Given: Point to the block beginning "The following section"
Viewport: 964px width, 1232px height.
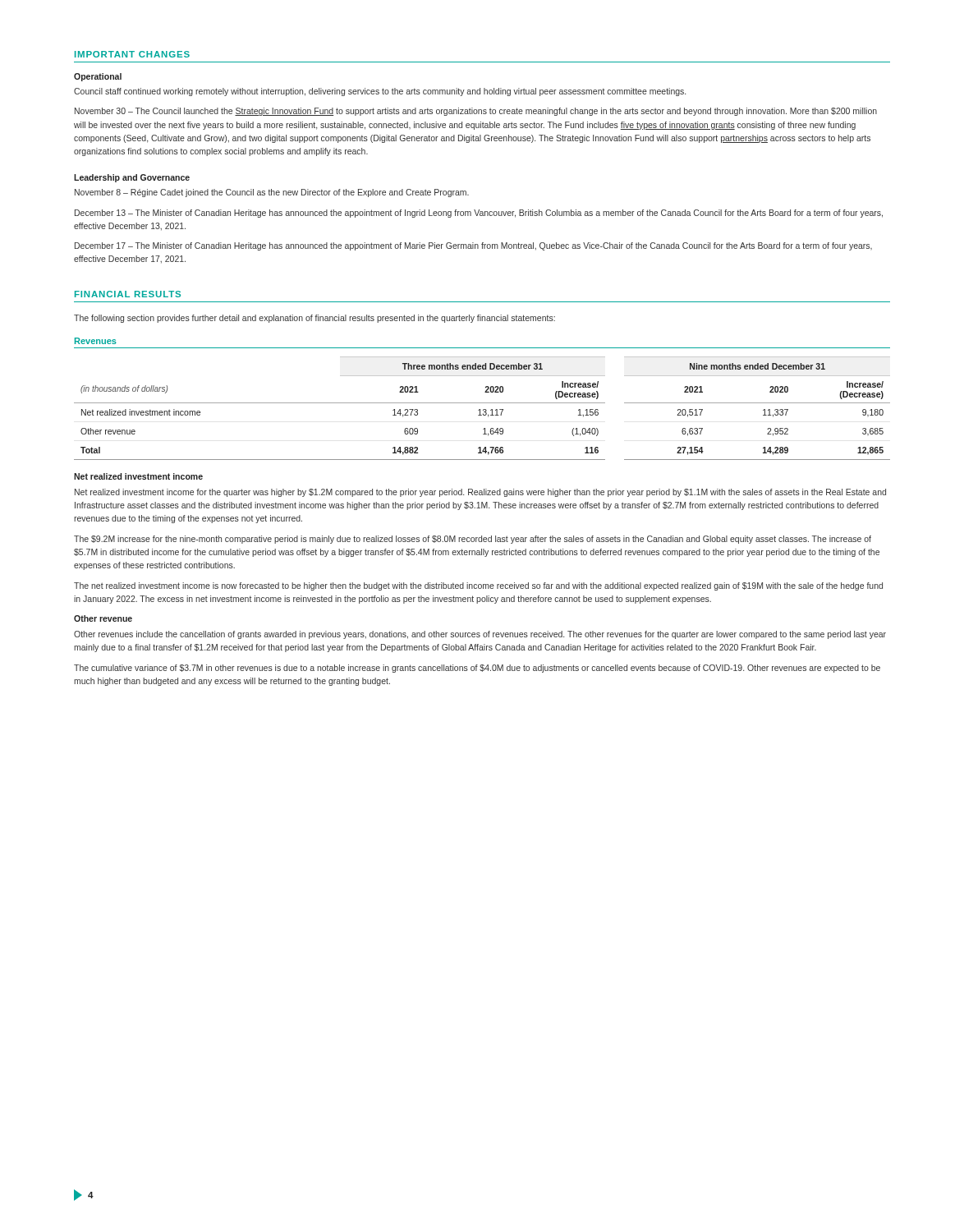Looking at the screenshot, I should (x=315, y=318).
